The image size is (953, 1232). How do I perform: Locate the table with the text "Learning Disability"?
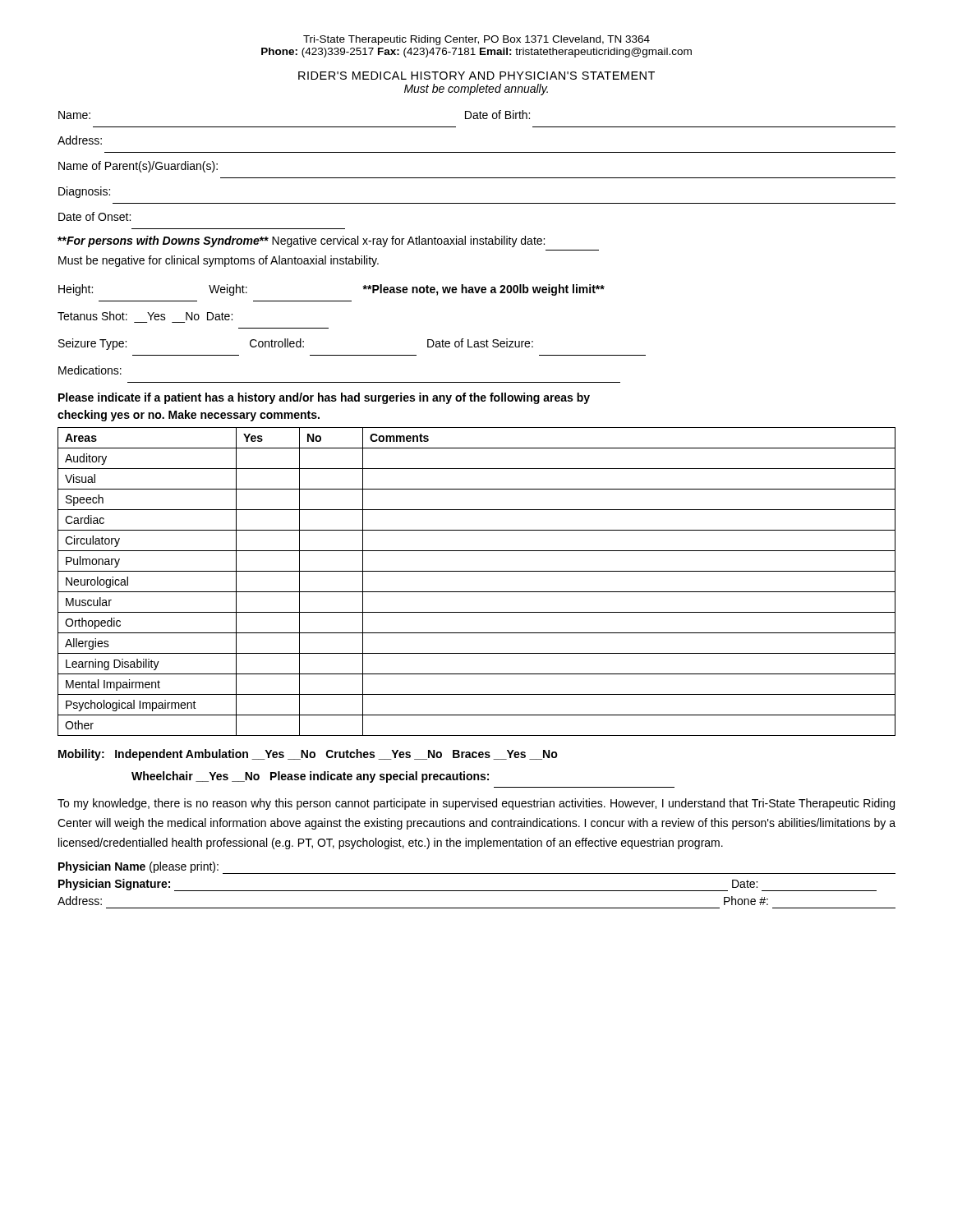point(476,582)
